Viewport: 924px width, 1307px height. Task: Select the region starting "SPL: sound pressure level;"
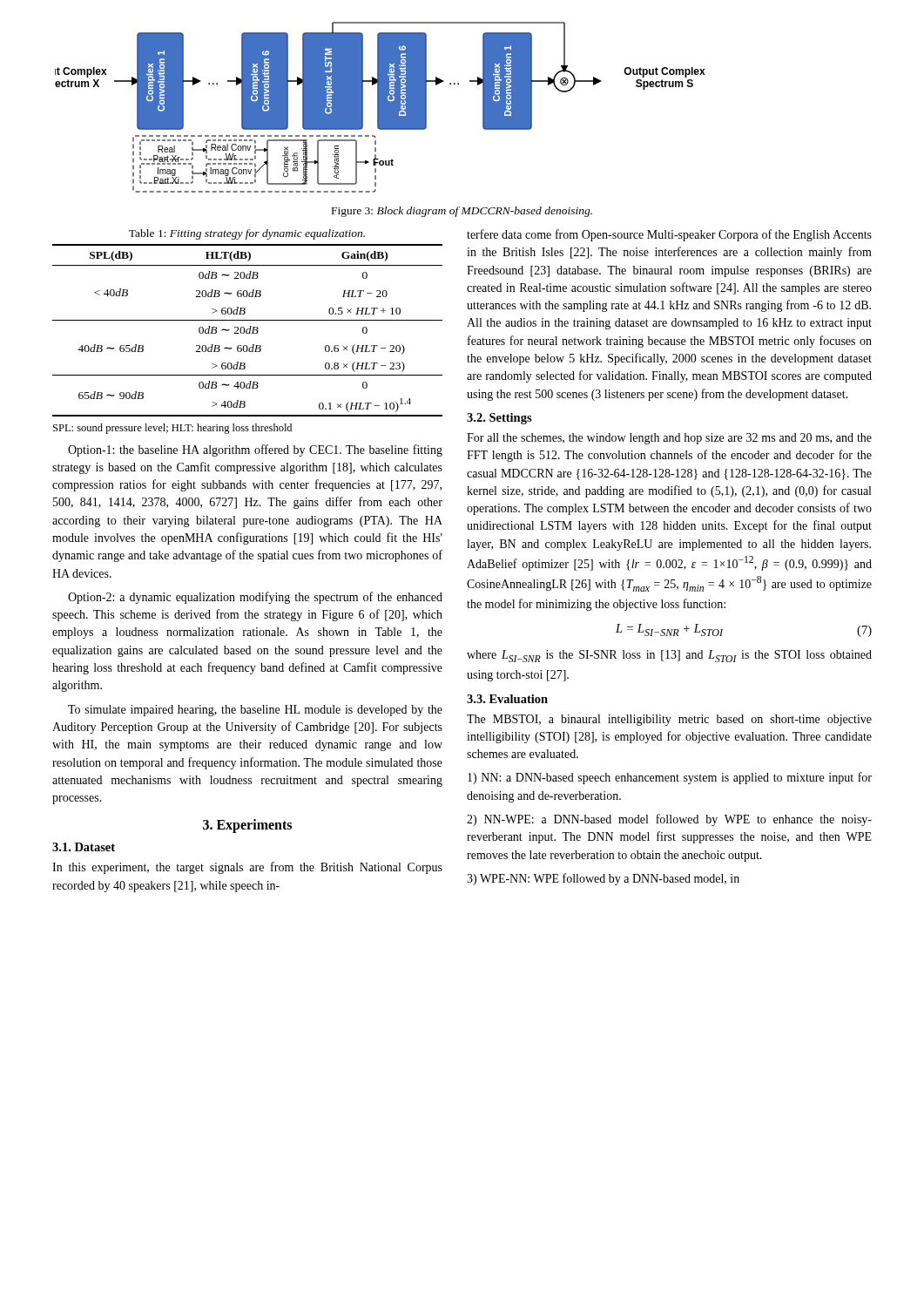pos(172,427)
